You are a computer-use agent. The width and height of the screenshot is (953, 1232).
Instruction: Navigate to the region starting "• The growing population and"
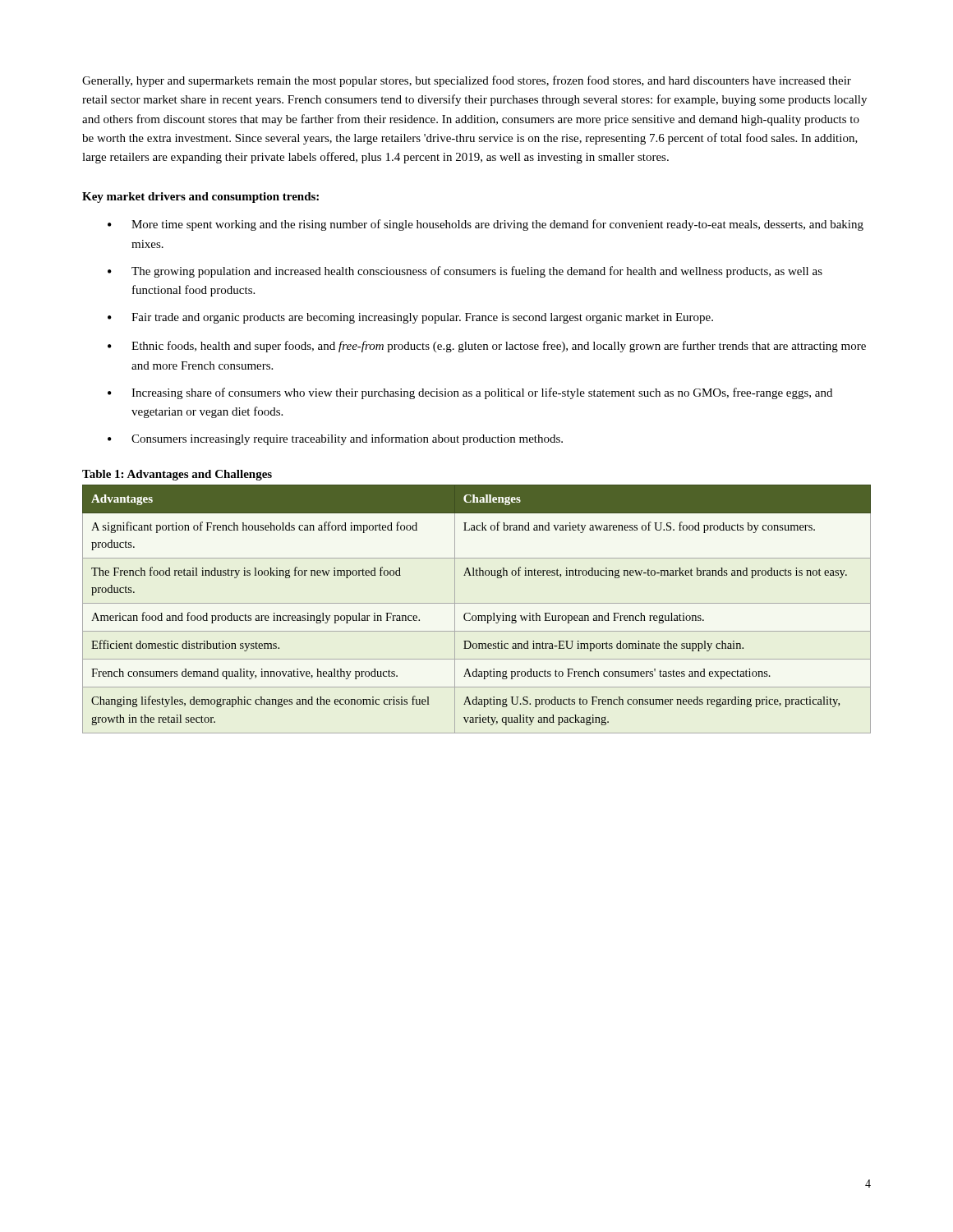(x=489, y=281)
